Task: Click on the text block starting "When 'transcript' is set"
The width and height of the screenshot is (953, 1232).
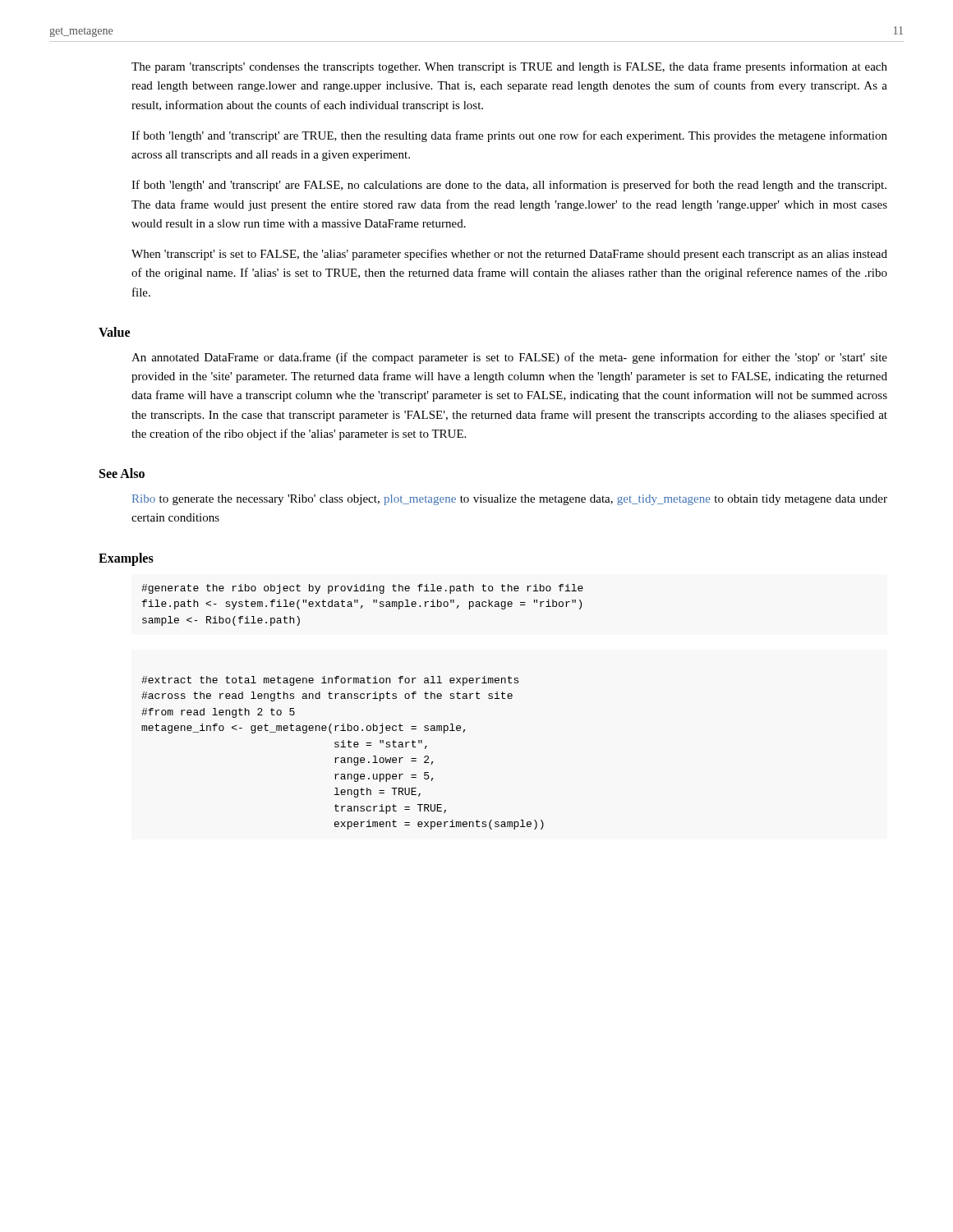Action: pos(509,273)
